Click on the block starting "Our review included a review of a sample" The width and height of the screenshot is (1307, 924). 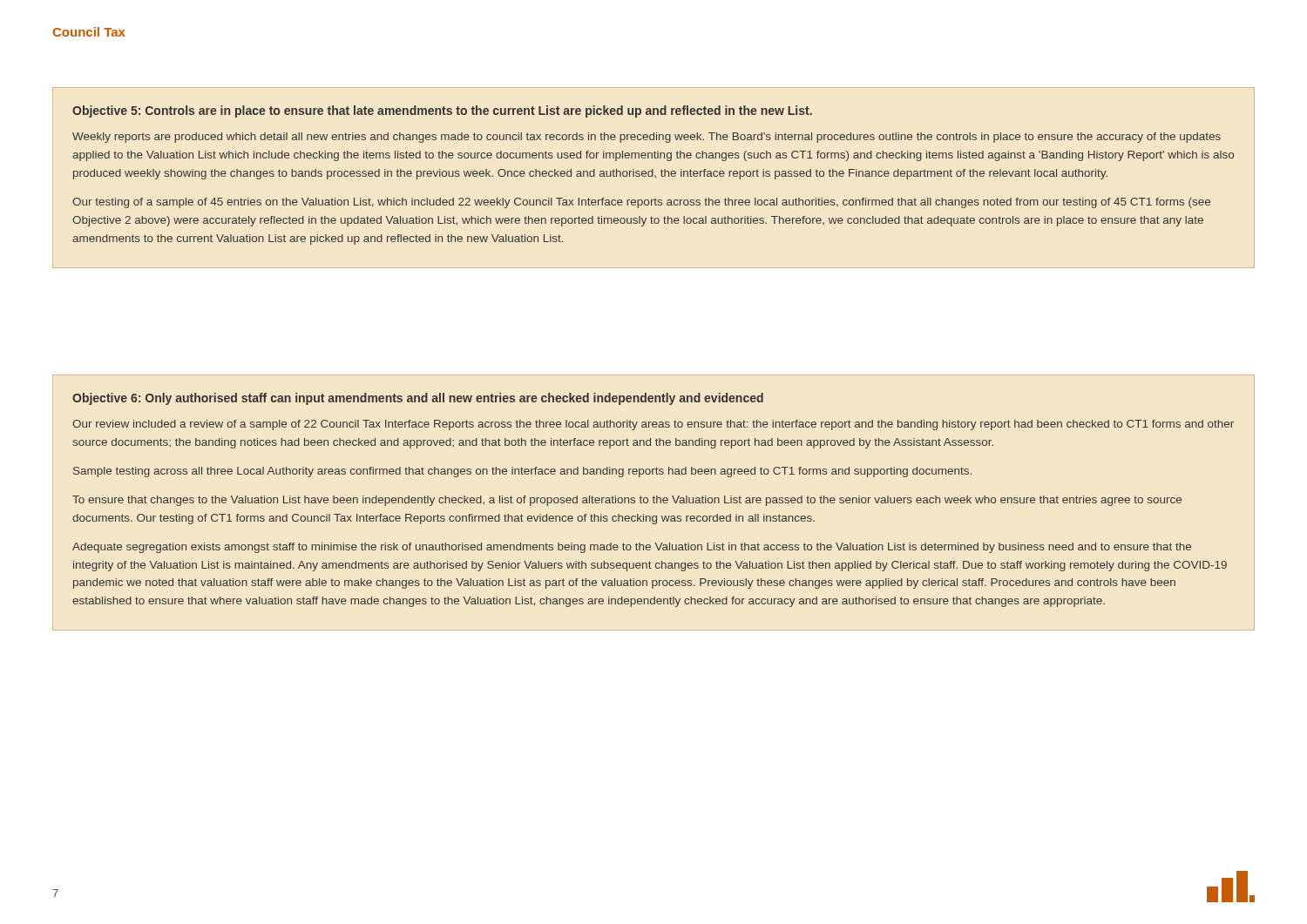(654, 513)
